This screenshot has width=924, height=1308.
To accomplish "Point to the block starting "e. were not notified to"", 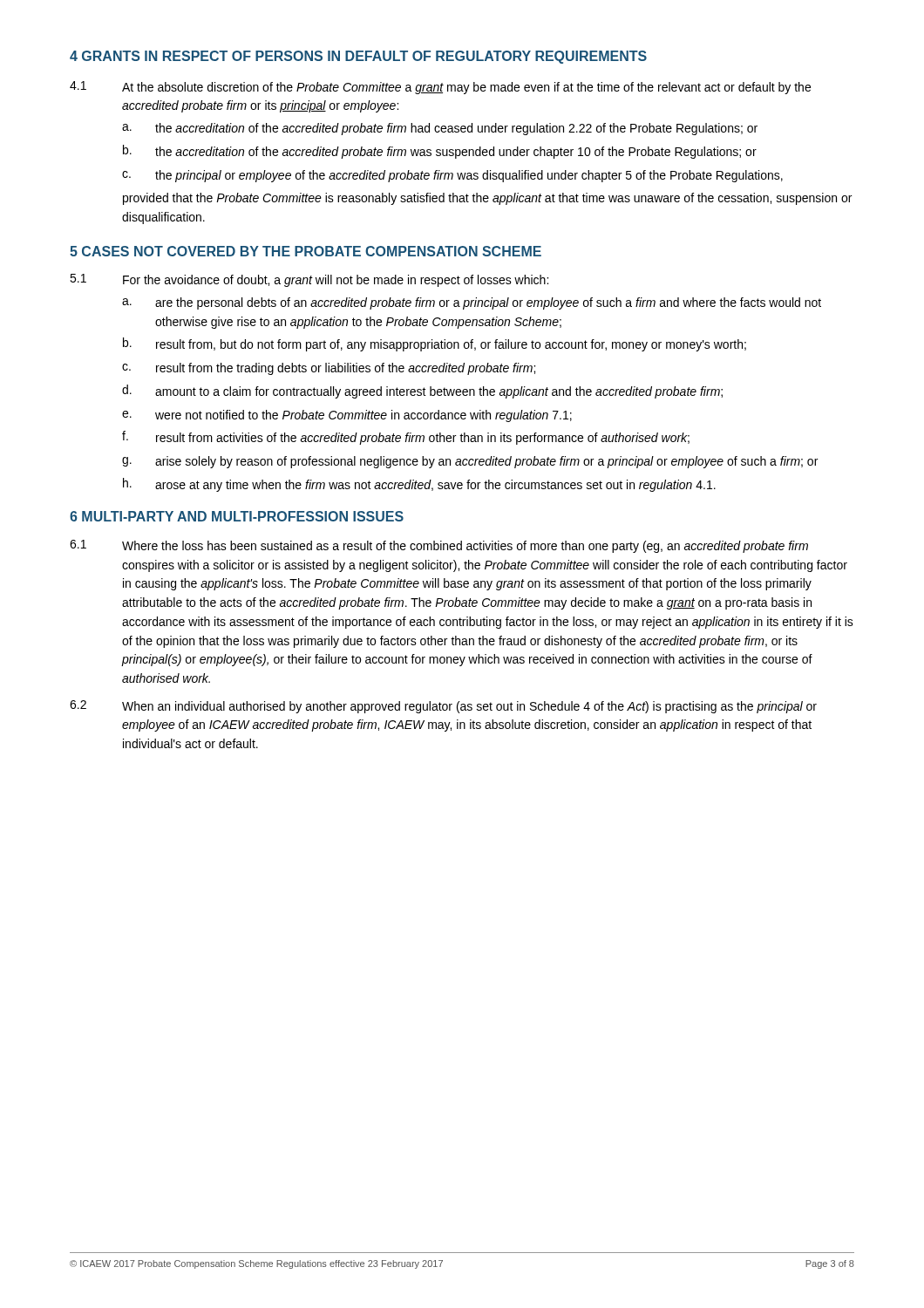I will (x=488, y=415).
